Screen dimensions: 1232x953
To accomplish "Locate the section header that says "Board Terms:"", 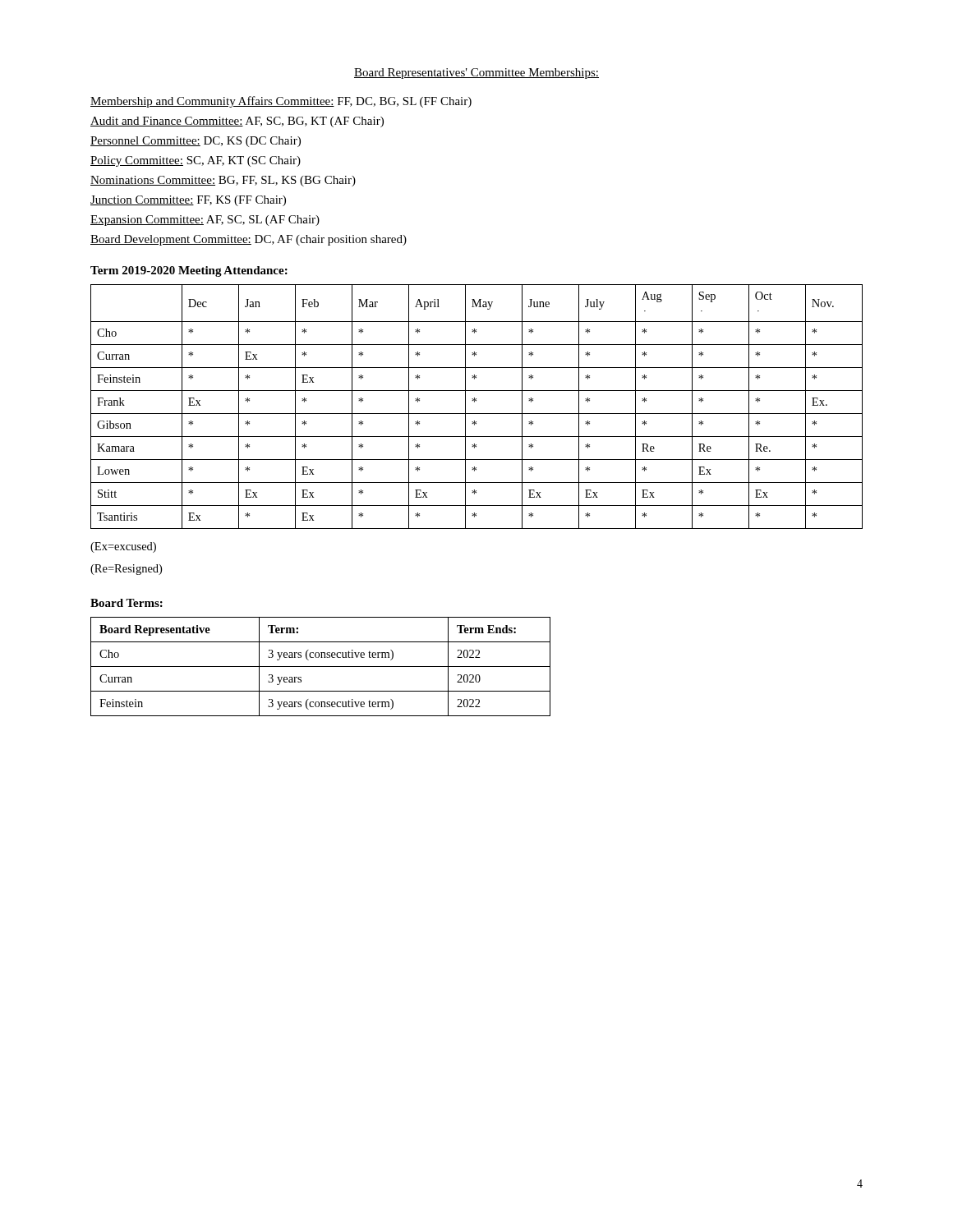I will (127, 603).
